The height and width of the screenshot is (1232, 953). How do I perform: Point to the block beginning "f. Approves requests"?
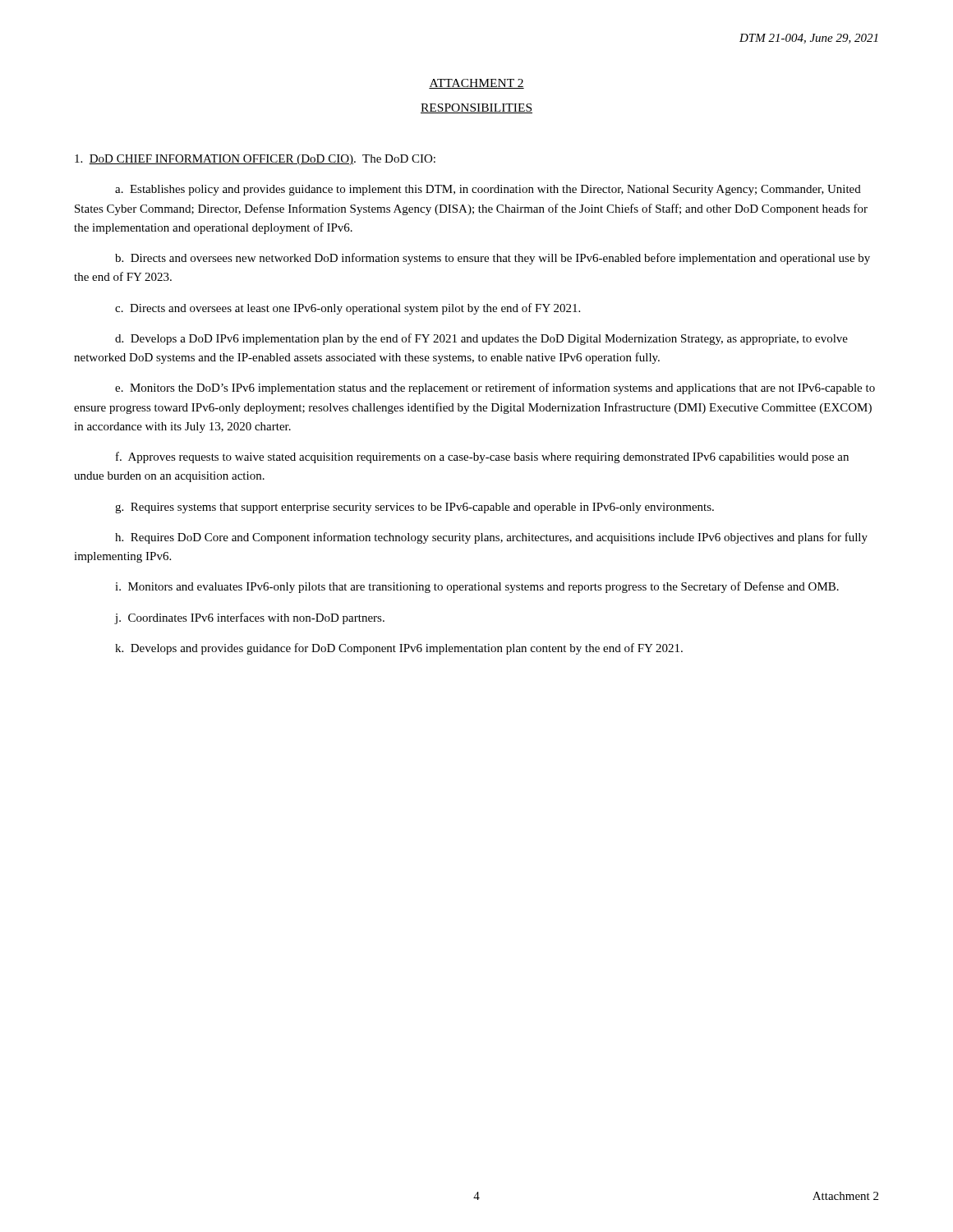click(x=461, y=466)
